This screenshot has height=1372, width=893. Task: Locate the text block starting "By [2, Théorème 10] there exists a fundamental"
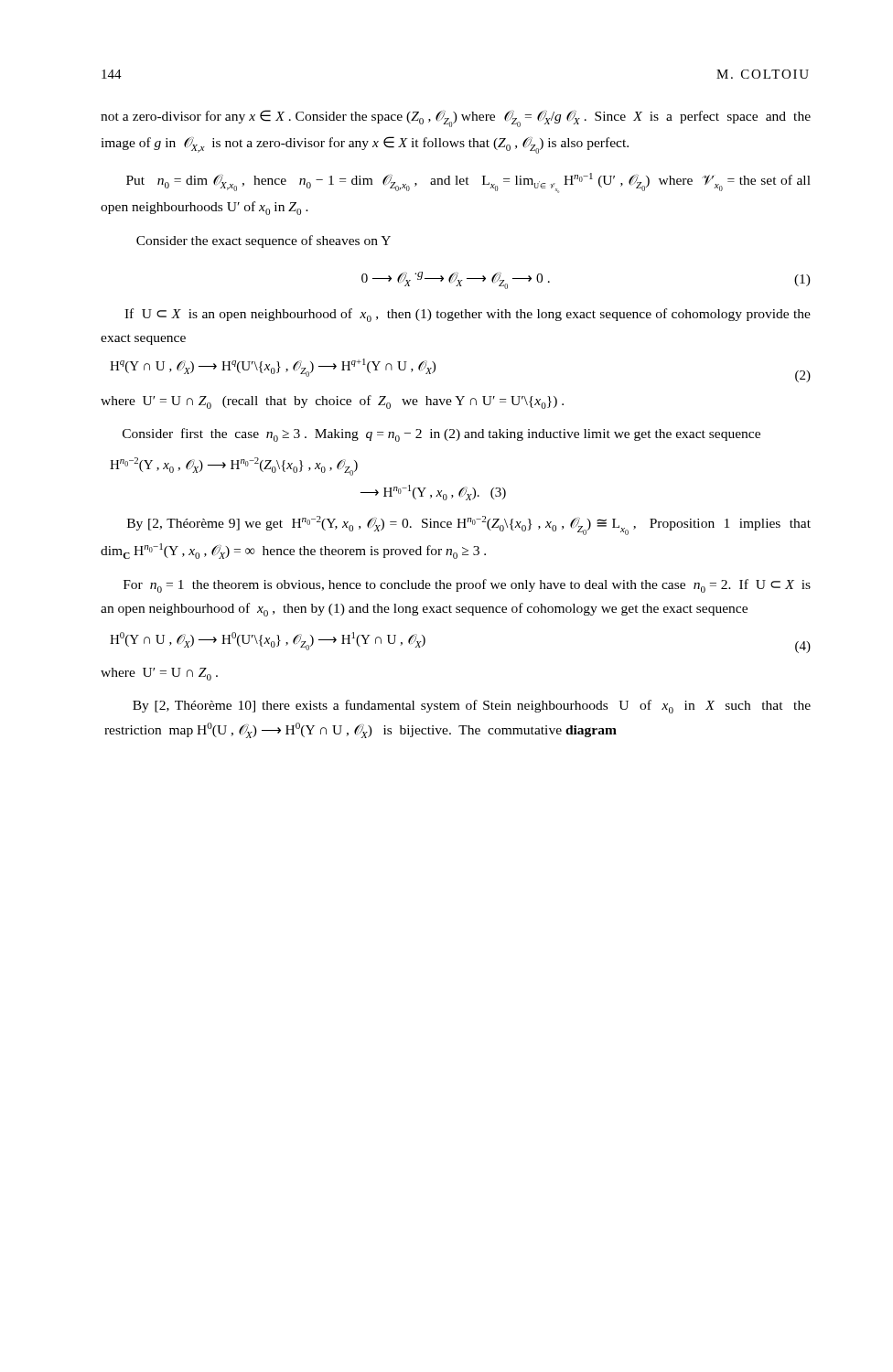456,719
